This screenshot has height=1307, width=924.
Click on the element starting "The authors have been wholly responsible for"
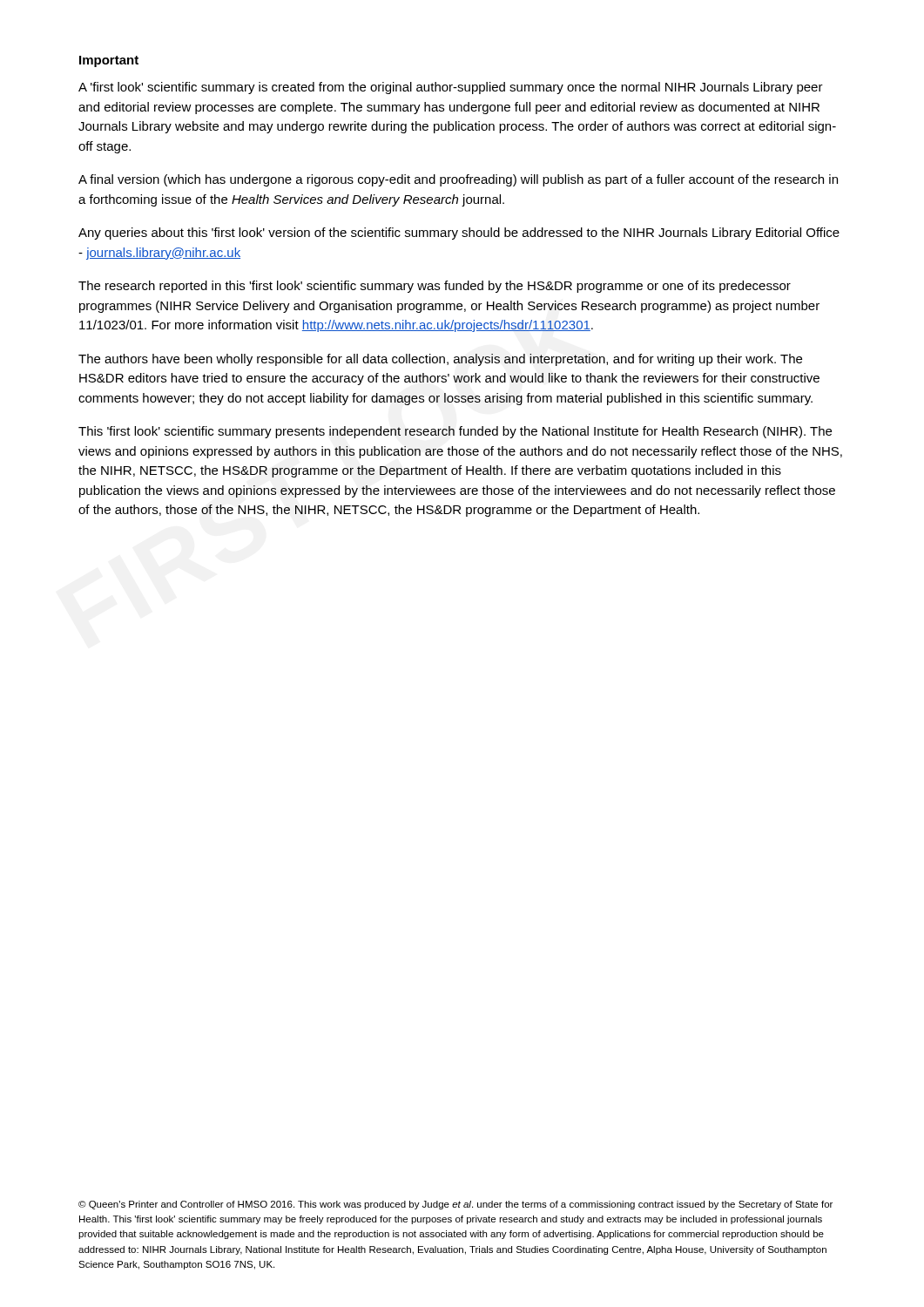coord(449,378)
